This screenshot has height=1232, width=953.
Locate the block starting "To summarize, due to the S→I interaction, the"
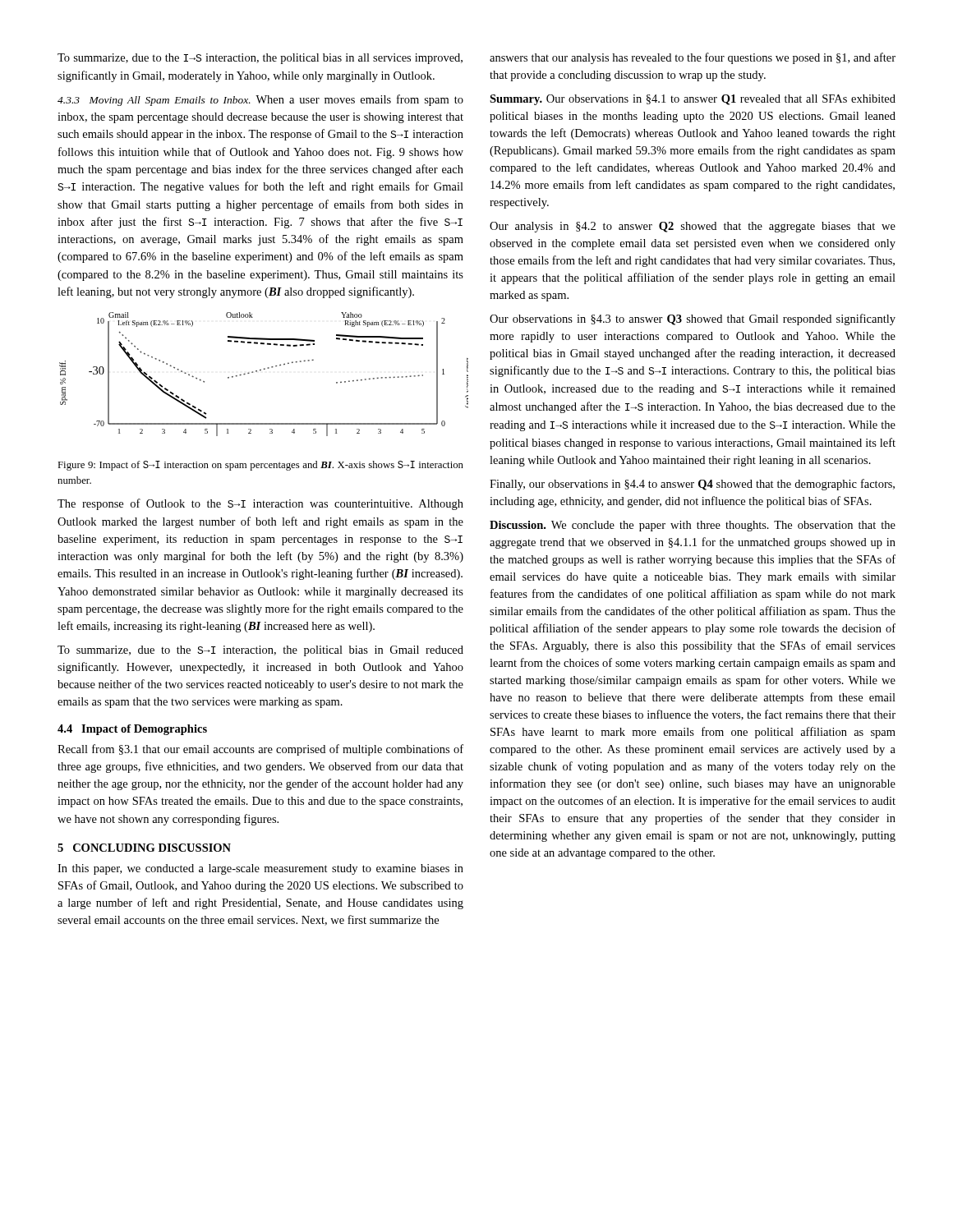click(260, 676)
